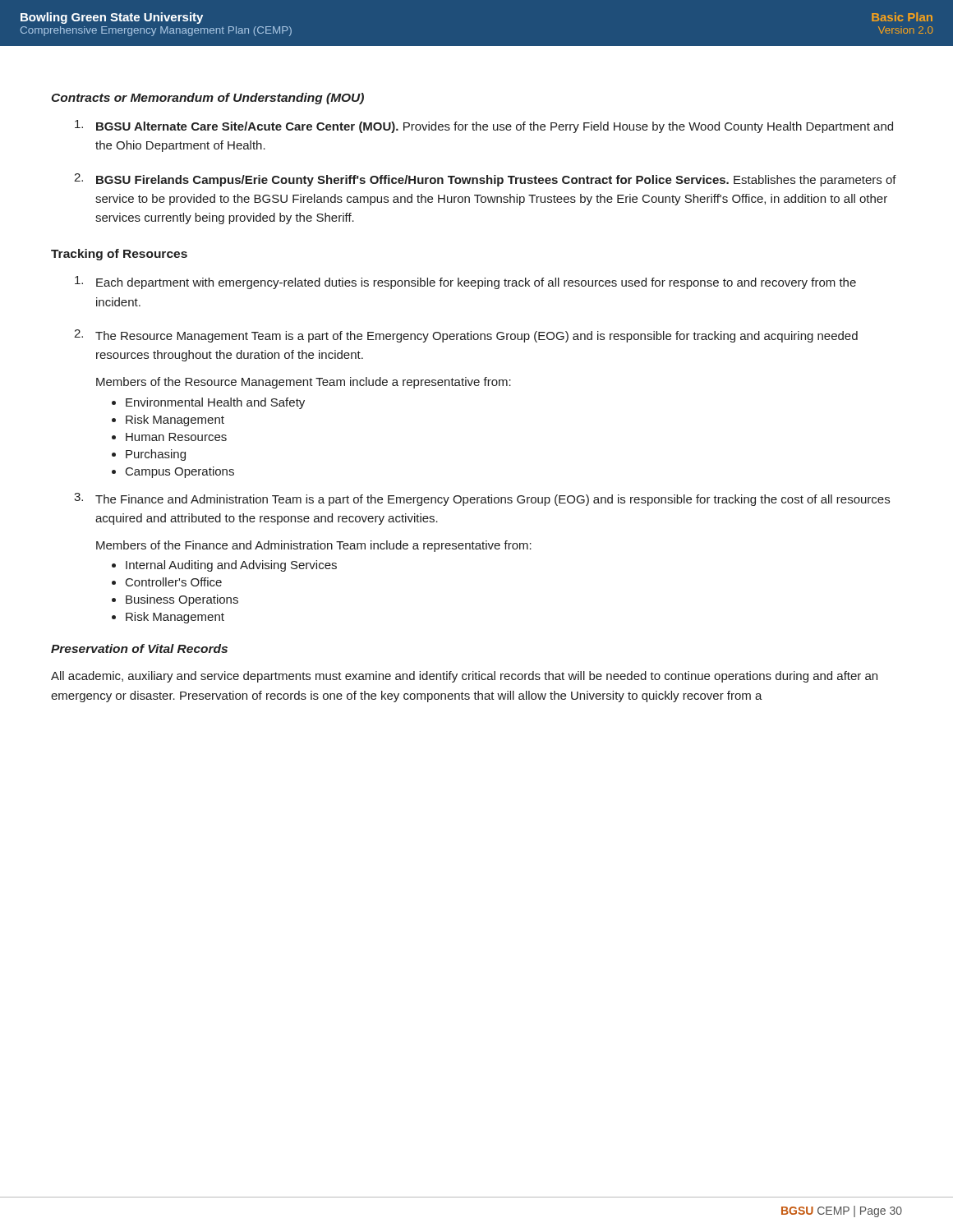Where does it say "Business Operations"?
This screenshot has height=1232, width=953.
182,599
